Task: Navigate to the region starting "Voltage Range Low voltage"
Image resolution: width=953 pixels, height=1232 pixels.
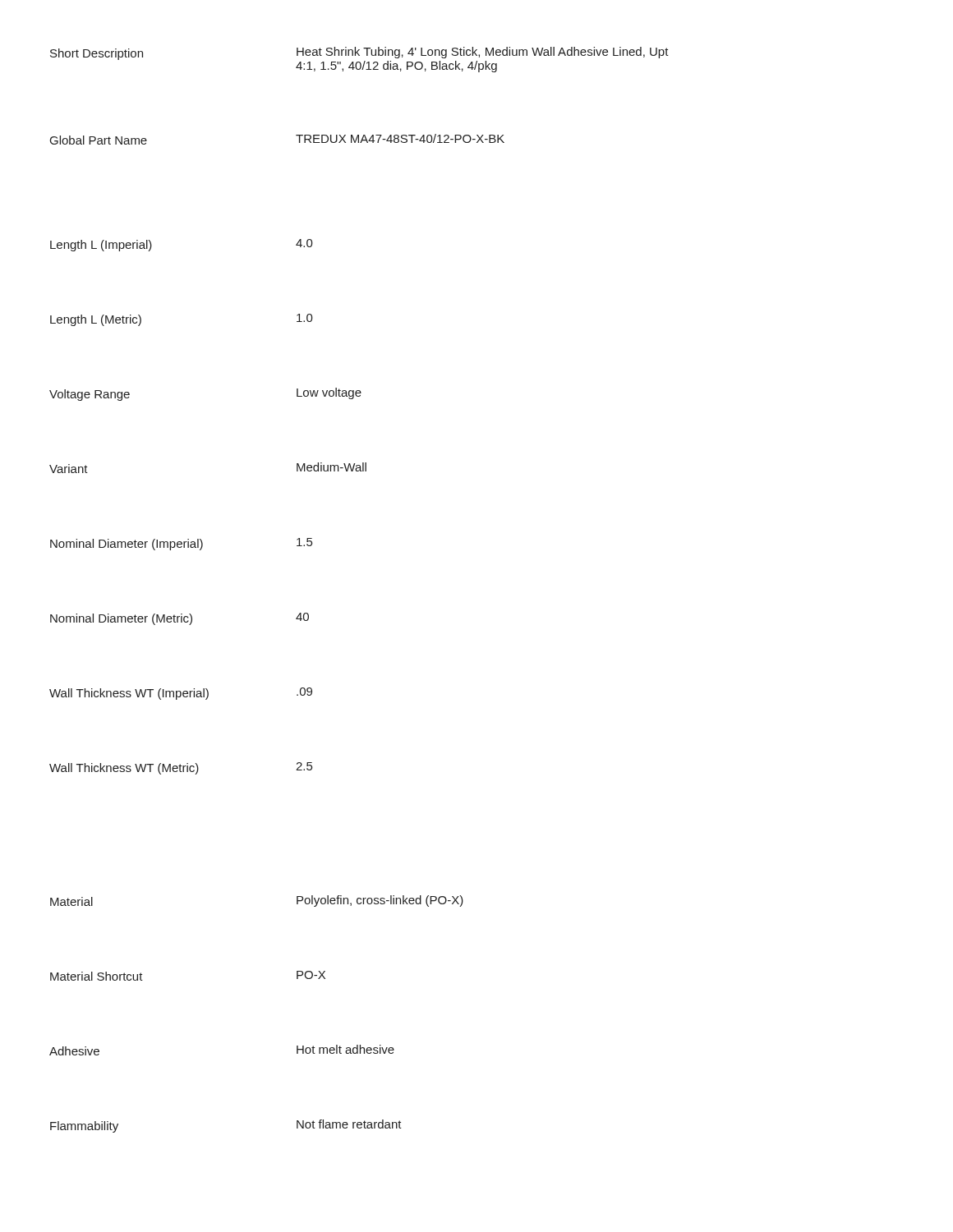Action: click(x=87, y=395)
